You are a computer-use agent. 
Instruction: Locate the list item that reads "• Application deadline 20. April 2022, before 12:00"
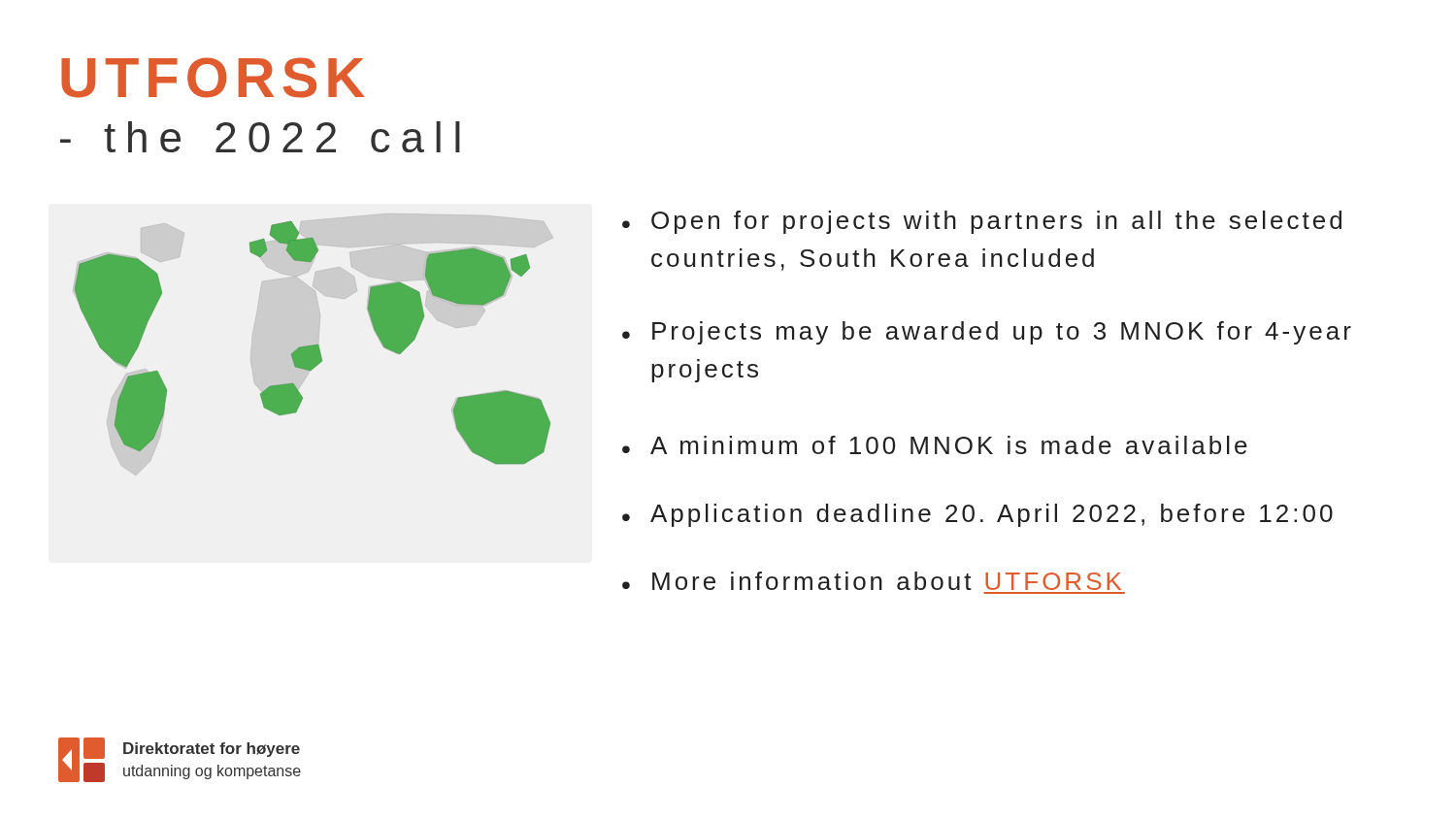1019,516
